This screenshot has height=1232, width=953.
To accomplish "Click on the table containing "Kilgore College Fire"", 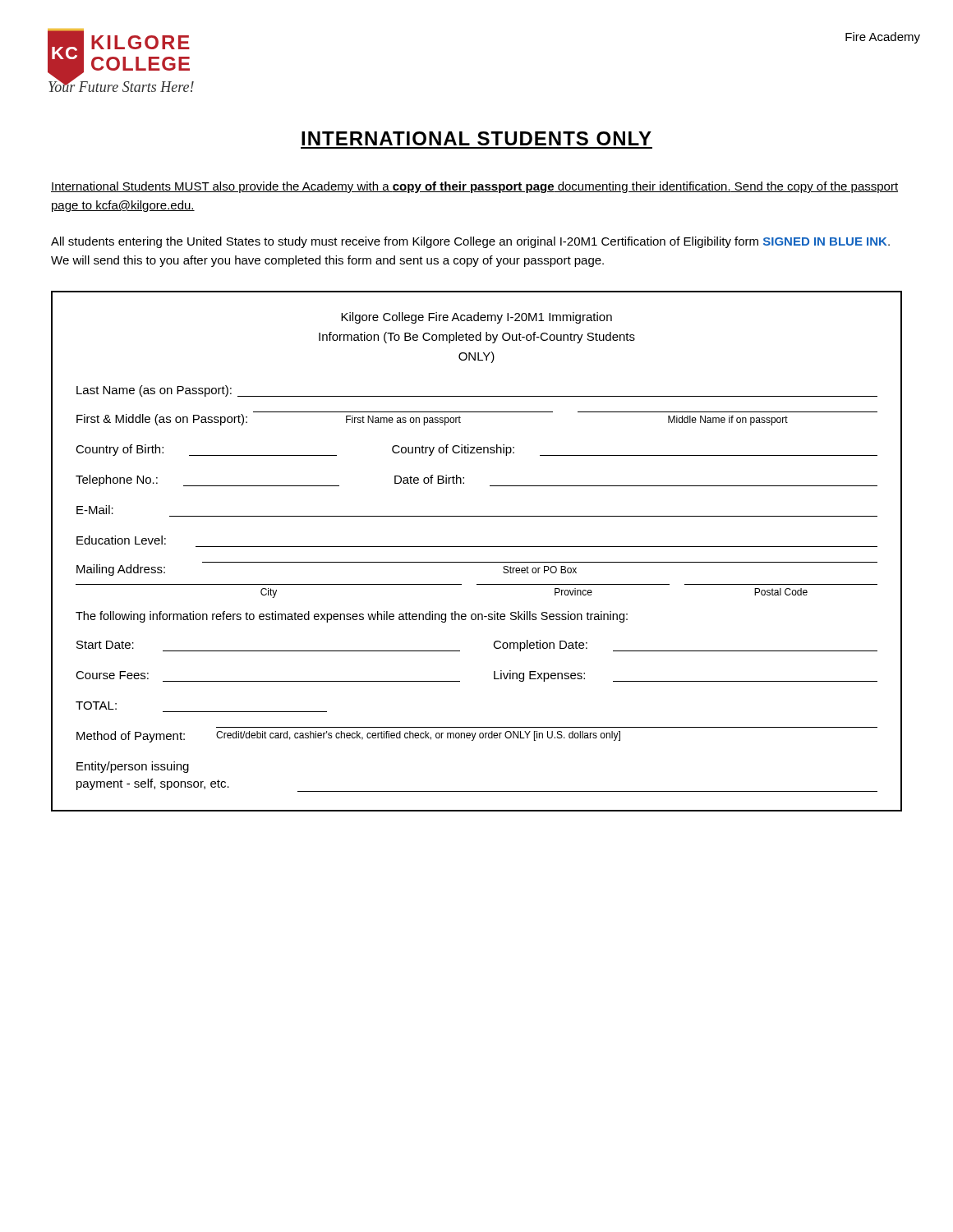I will click(x=476, y=551).
